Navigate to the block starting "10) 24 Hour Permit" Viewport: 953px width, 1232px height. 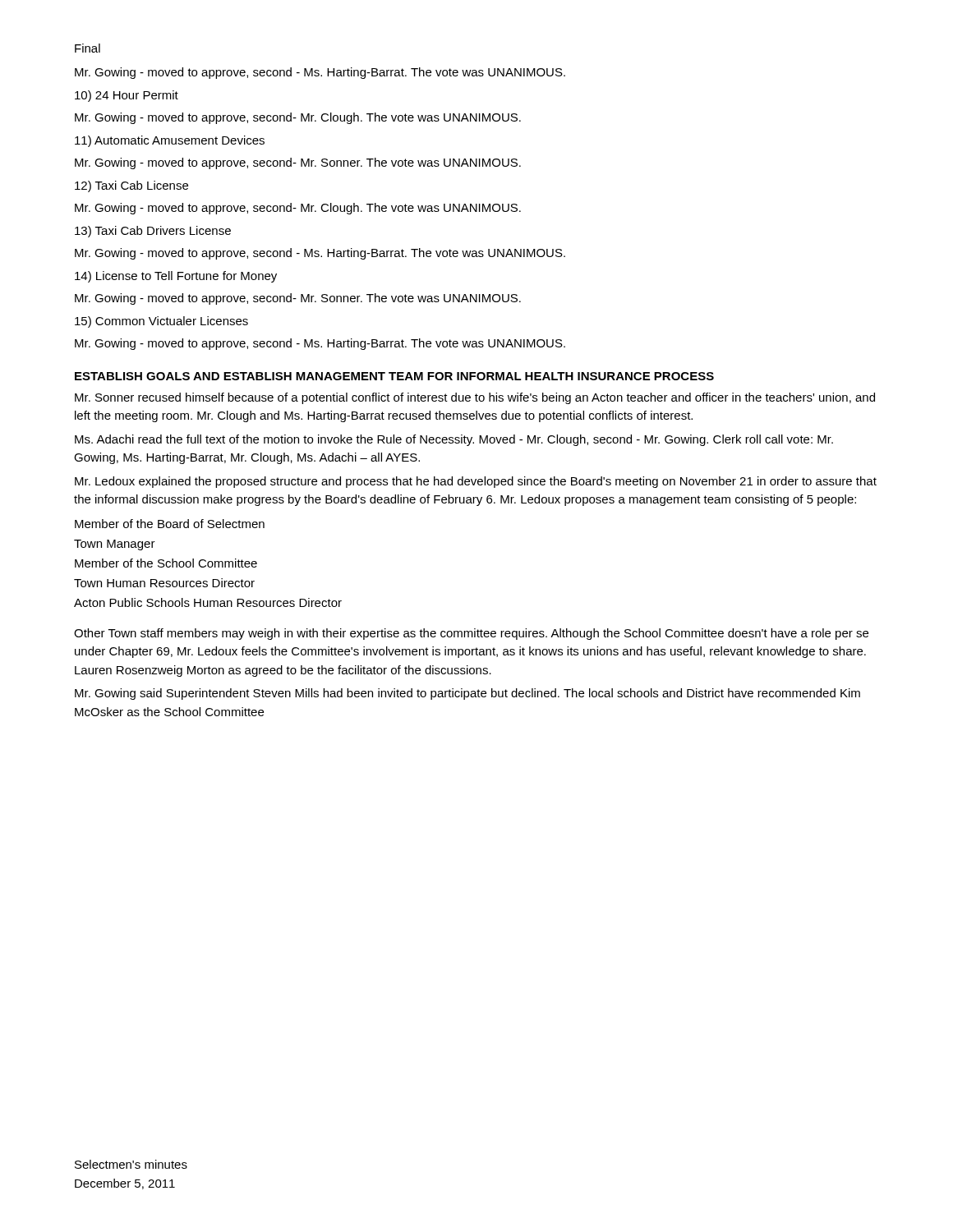(x=126, y=95)
